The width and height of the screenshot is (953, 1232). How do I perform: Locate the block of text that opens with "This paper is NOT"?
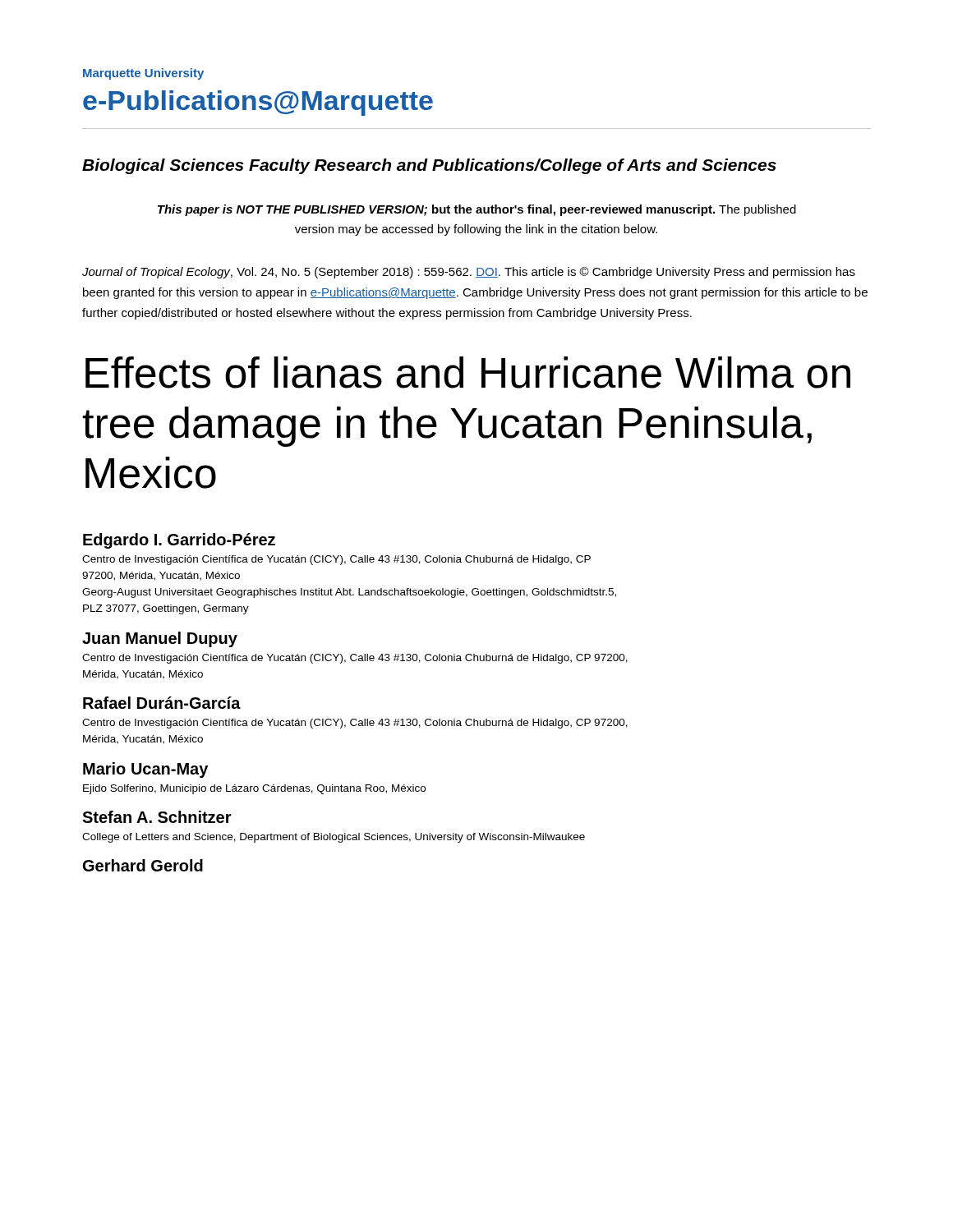pos(476,219)
